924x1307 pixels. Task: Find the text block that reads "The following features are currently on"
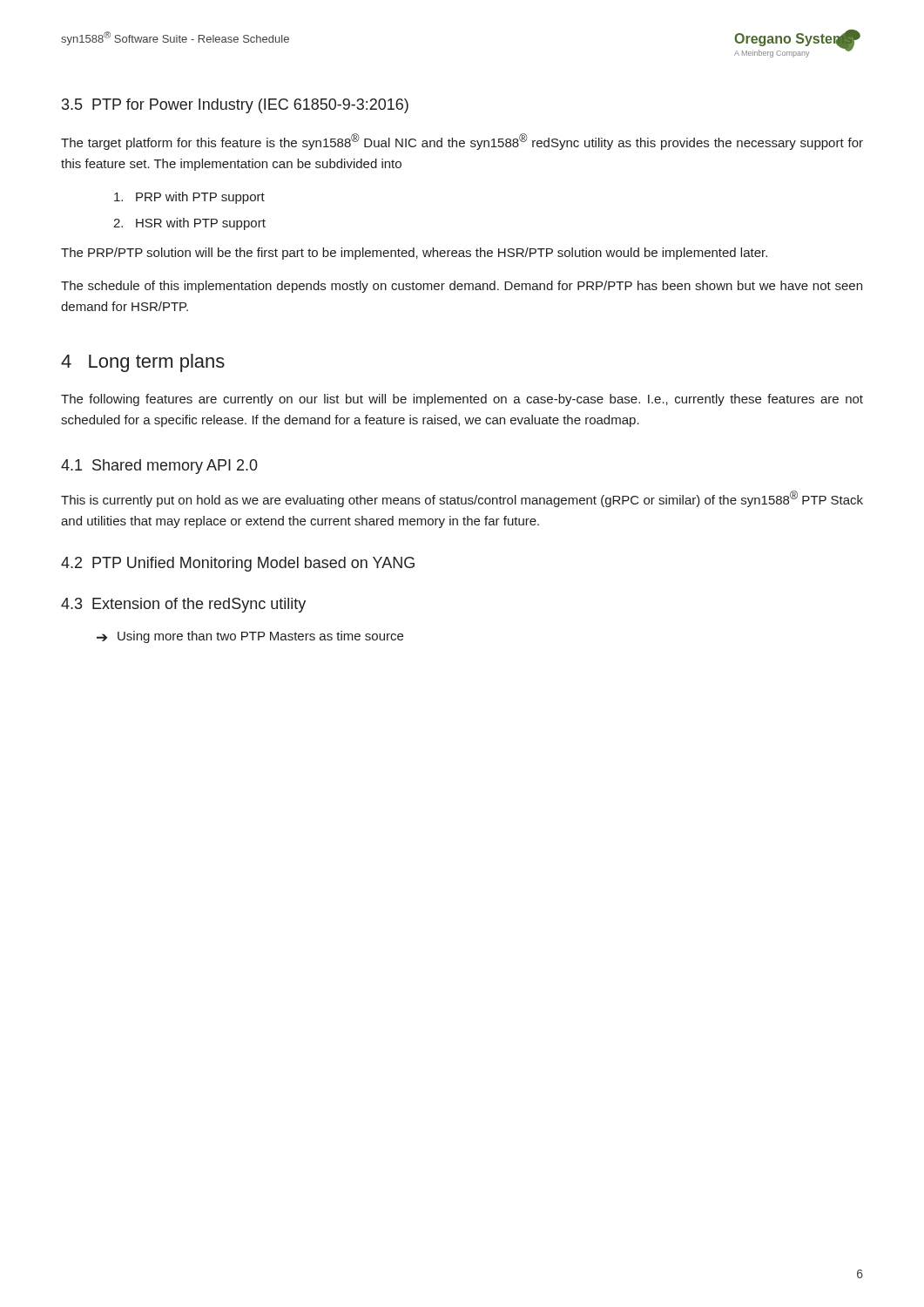click(x=462, y=409)
